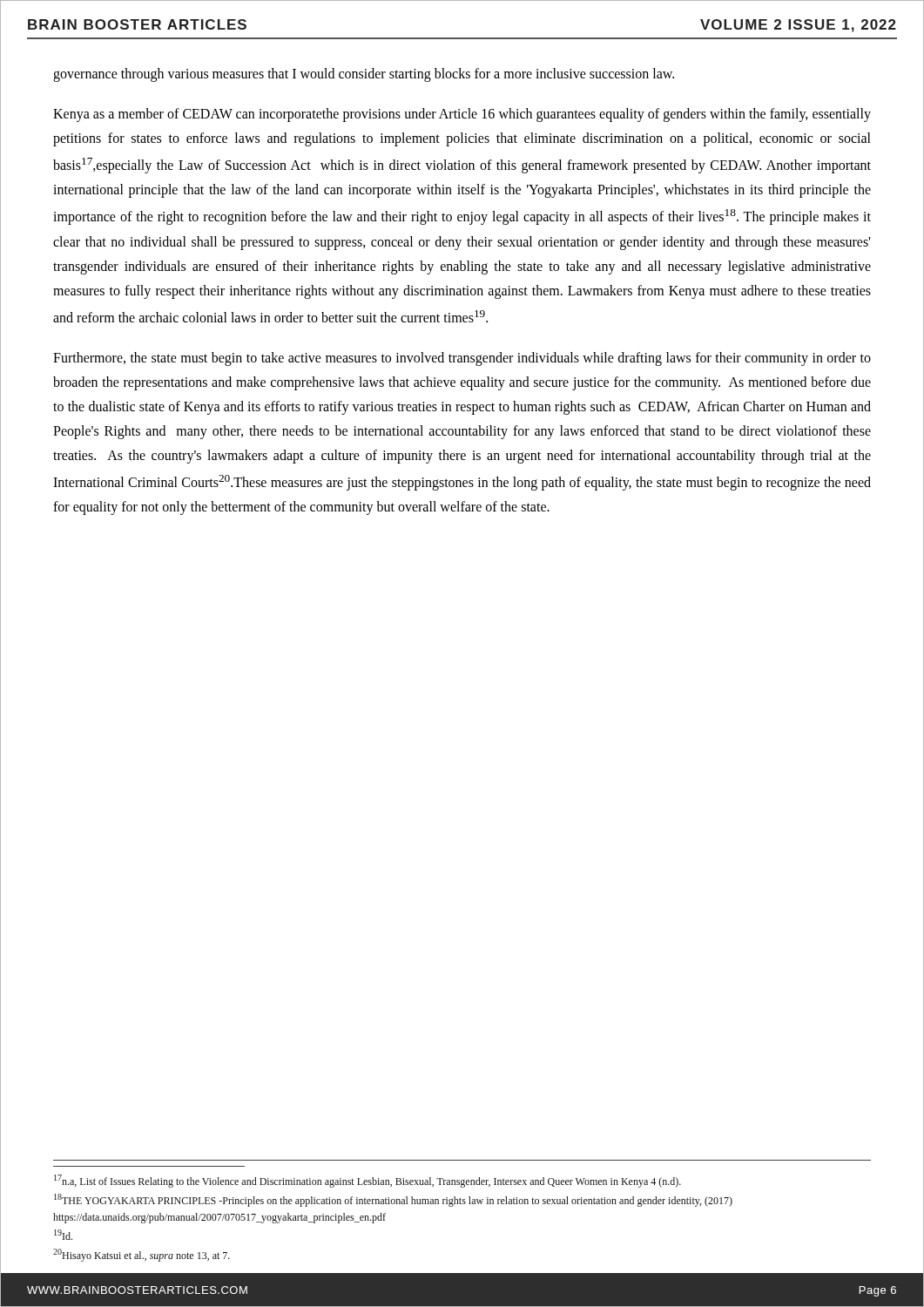The image size is (924, 1307).
Task: Point to the block beginning "17n.a, List of"
Action: pos(367,1180)
